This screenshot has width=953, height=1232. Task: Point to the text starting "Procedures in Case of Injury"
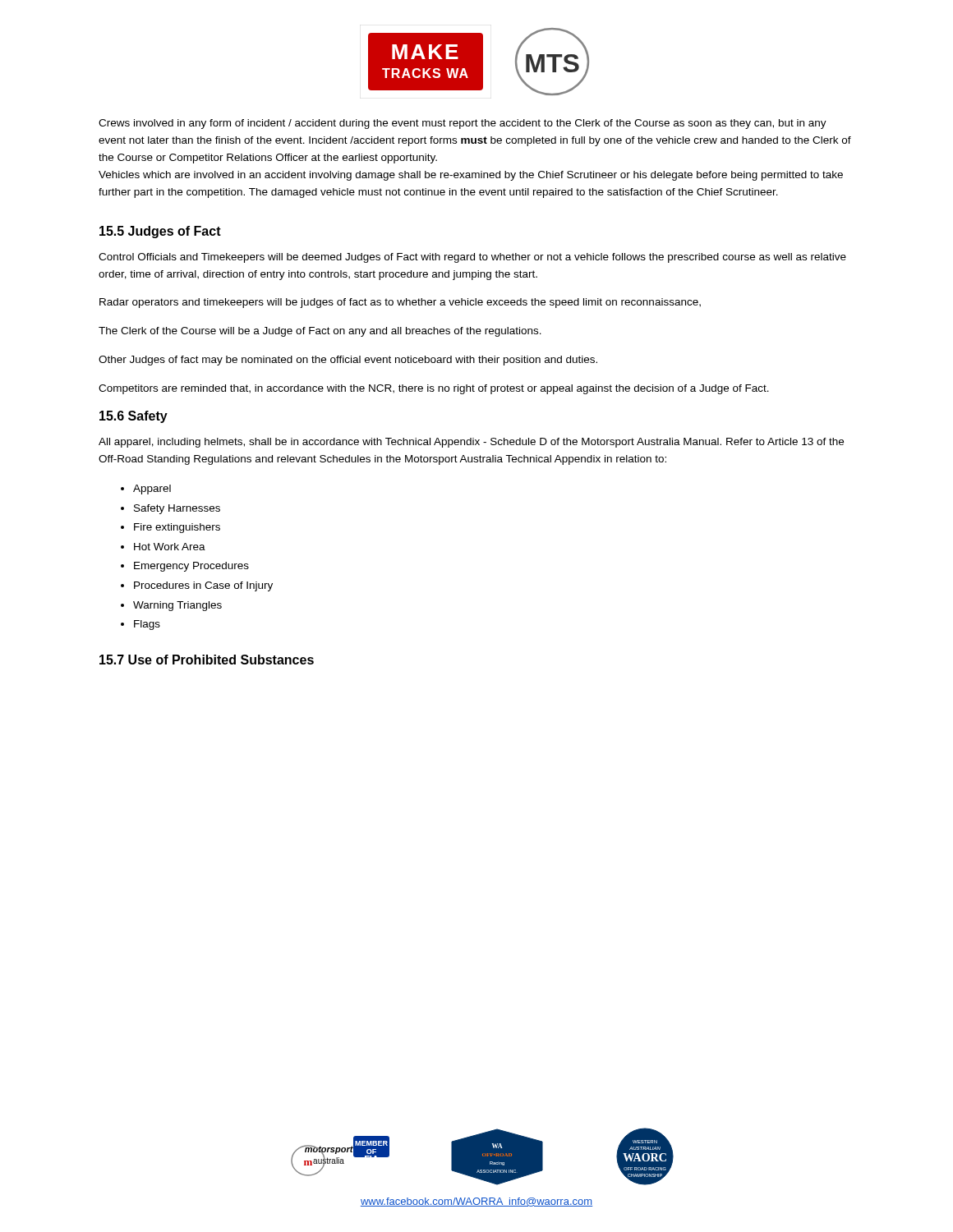[203, 585]
